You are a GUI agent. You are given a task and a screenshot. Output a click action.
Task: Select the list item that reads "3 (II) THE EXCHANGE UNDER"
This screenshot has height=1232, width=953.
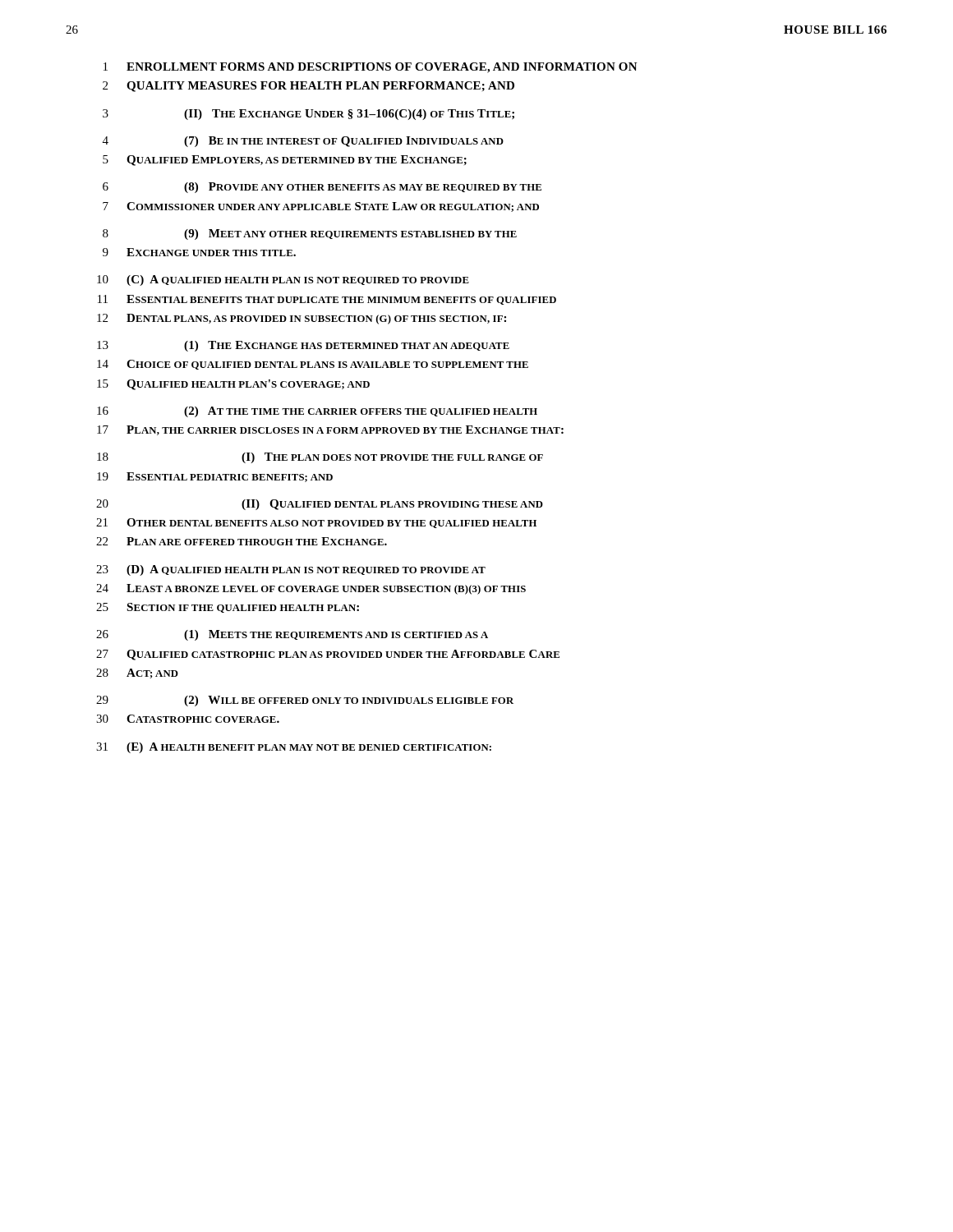(476, 113)
